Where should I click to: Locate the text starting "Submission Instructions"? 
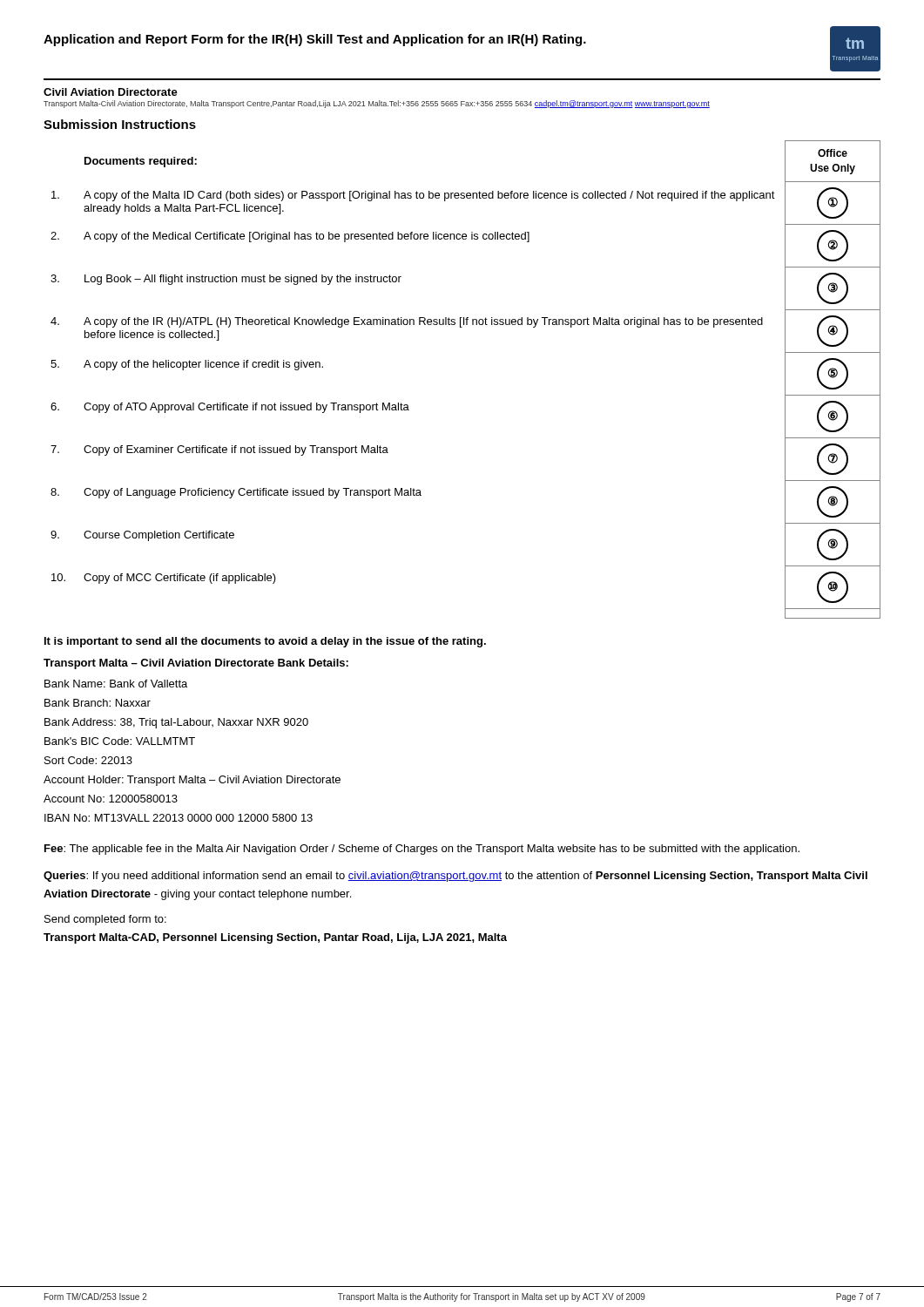120,124
